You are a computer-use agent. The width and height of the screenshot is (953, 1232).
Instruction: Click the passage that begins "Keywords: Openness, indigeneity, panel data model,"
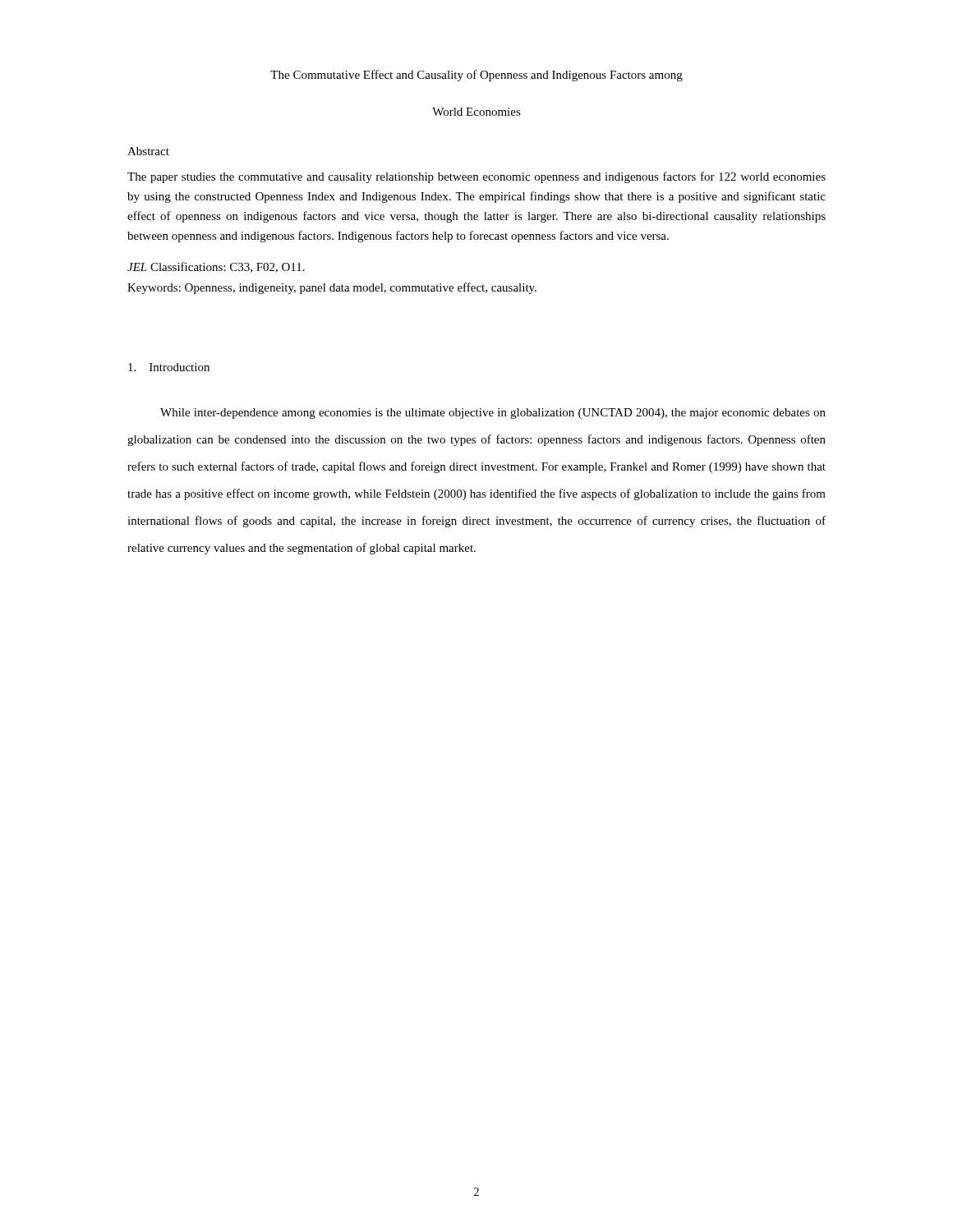tap(332, 287)
